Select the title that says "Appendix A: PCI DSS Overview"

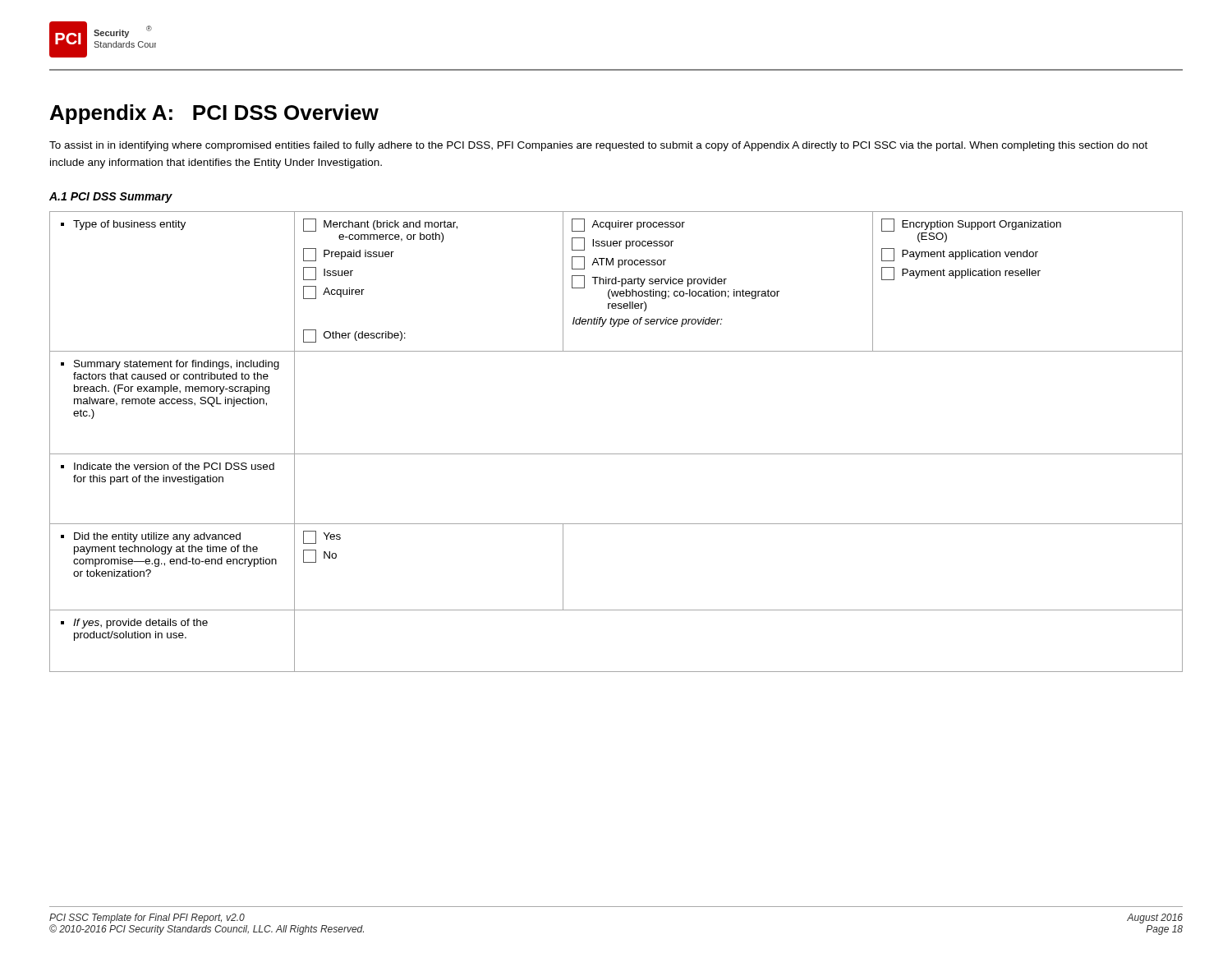[214, 114]
